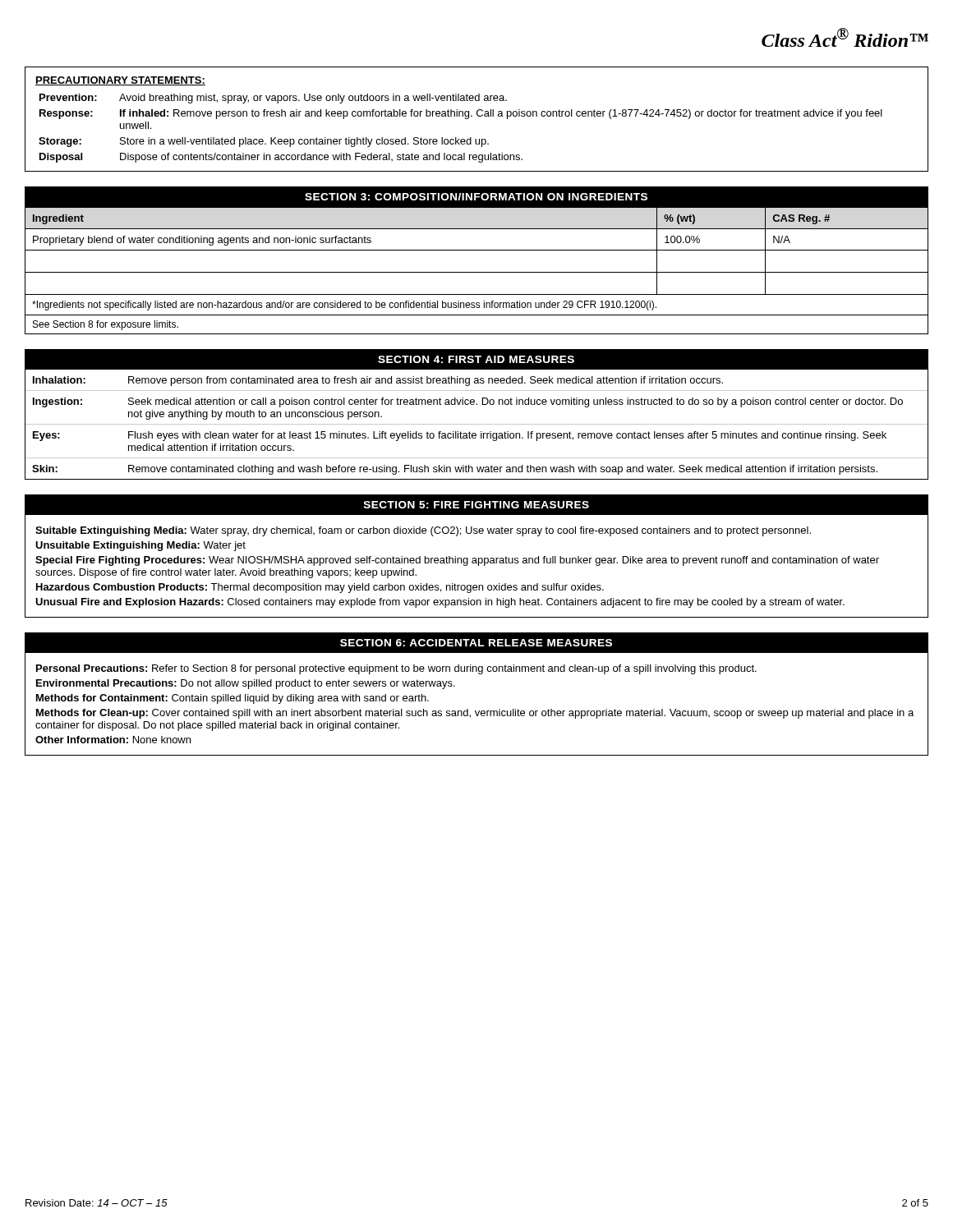Point to the block beginning "Hazardous Combustion Products: Thermal decomposition may"
The width and height of the screenshot is (953, 1232).
point(320,587)
